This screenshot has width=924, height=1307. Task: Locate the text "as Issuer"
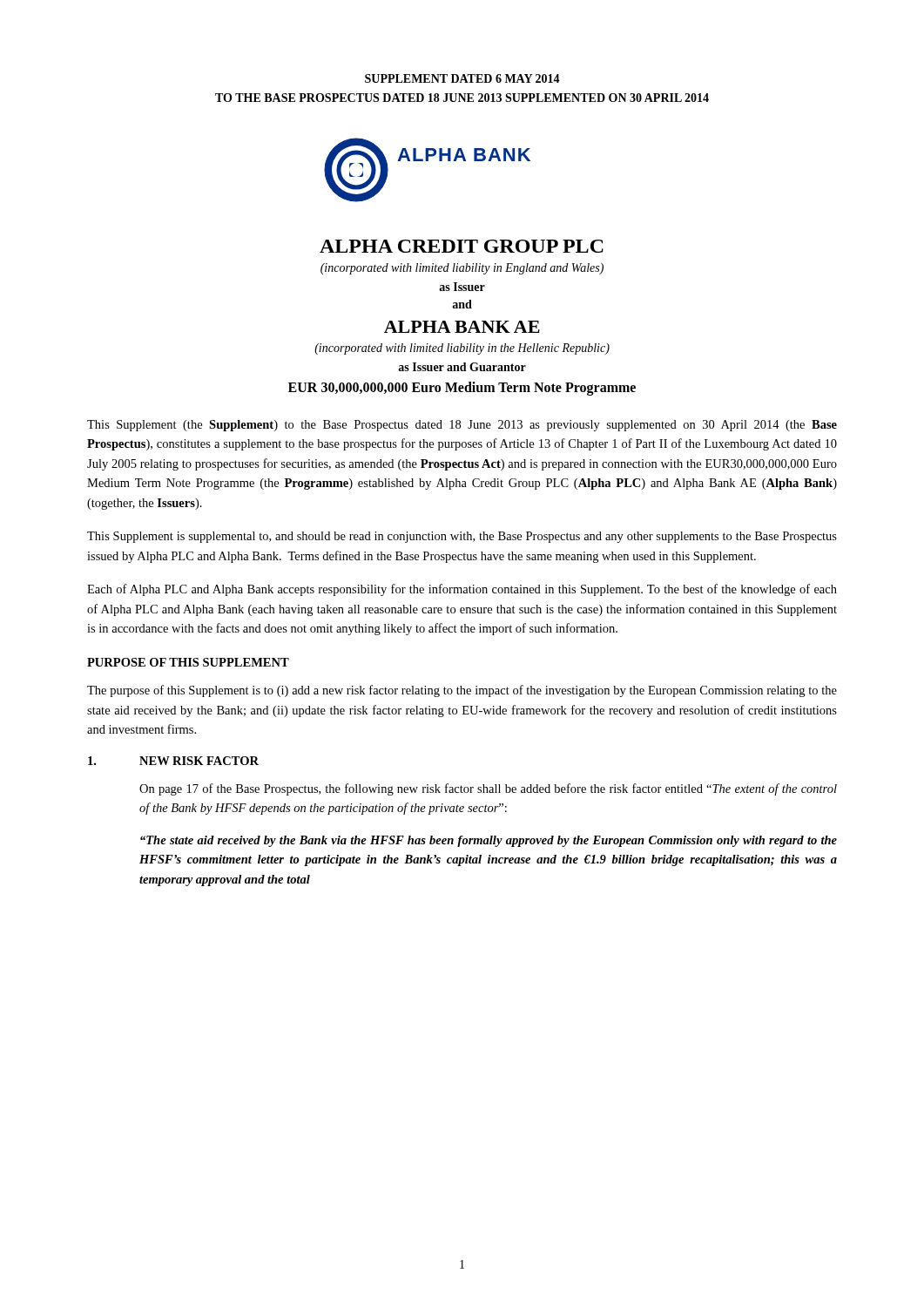point(462,287)
